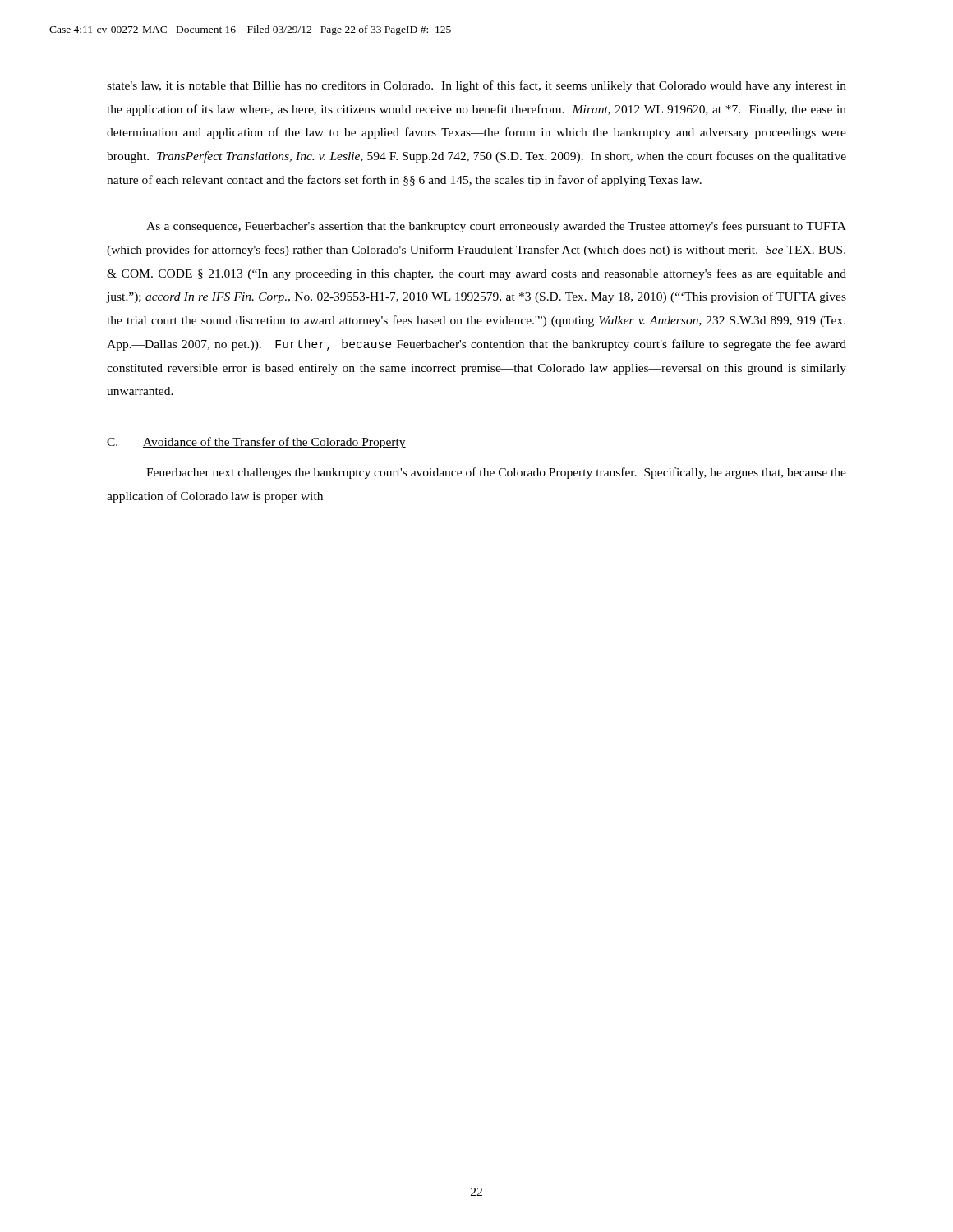The height and width of the screenshot is (1232, 953).
Task: Point to the section header beginning "C. Avoidance of the Transfer of"
Action: coord(256,442)
